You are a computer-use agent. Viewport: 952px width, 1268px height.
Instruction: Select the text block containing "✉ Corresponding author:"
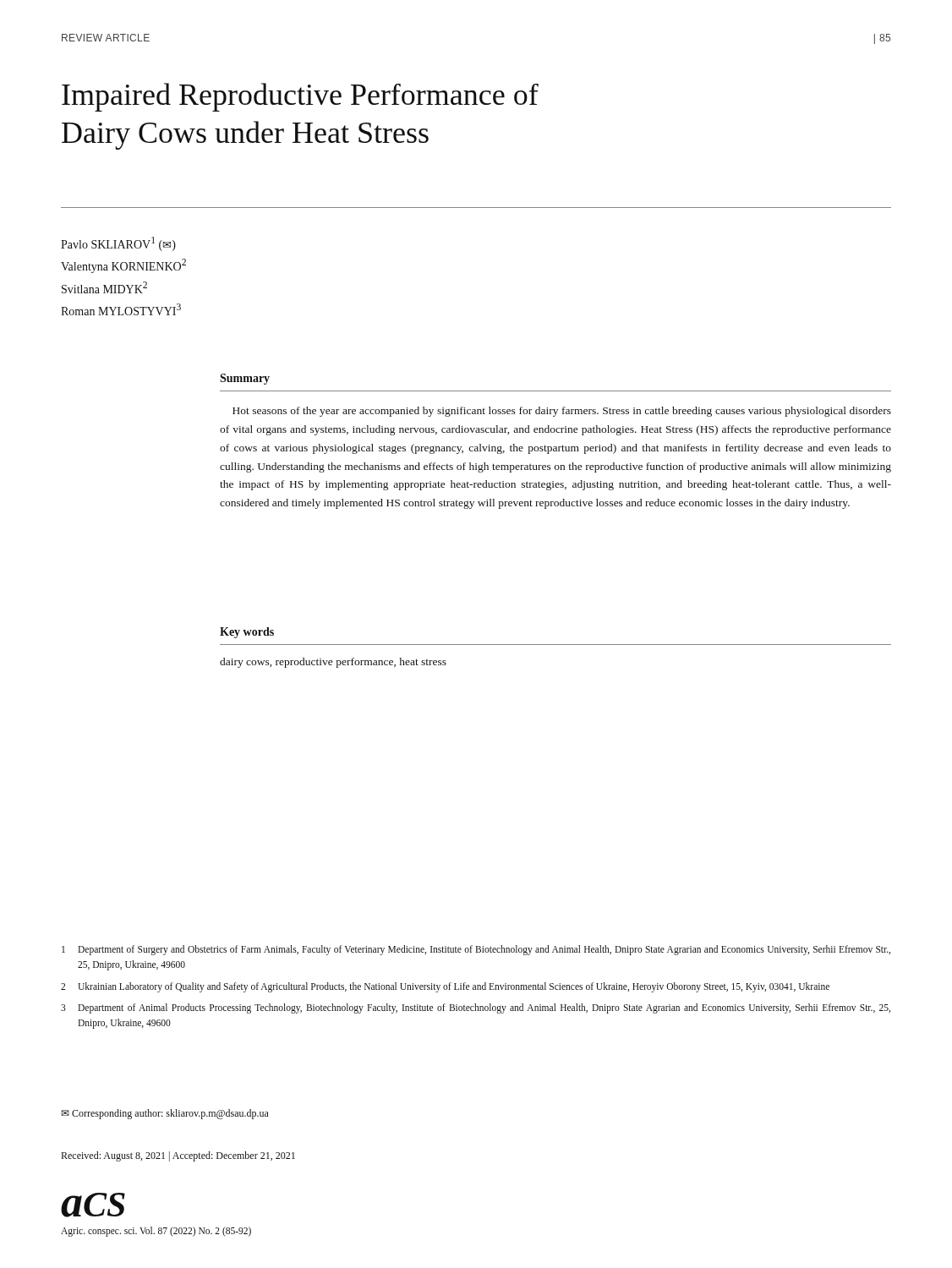pos(165,1113)
